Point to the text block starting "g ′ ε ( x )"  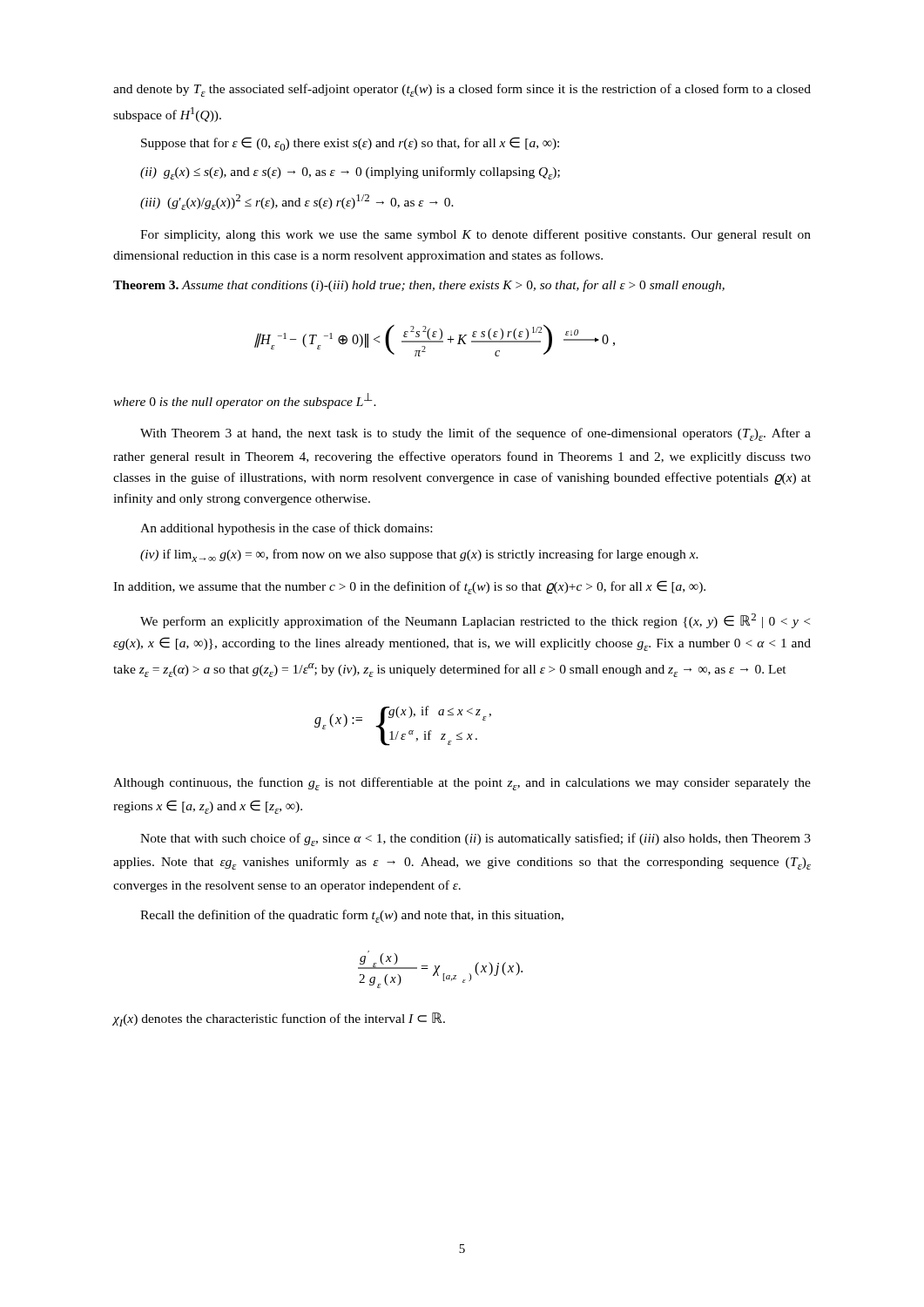[462, 963]
